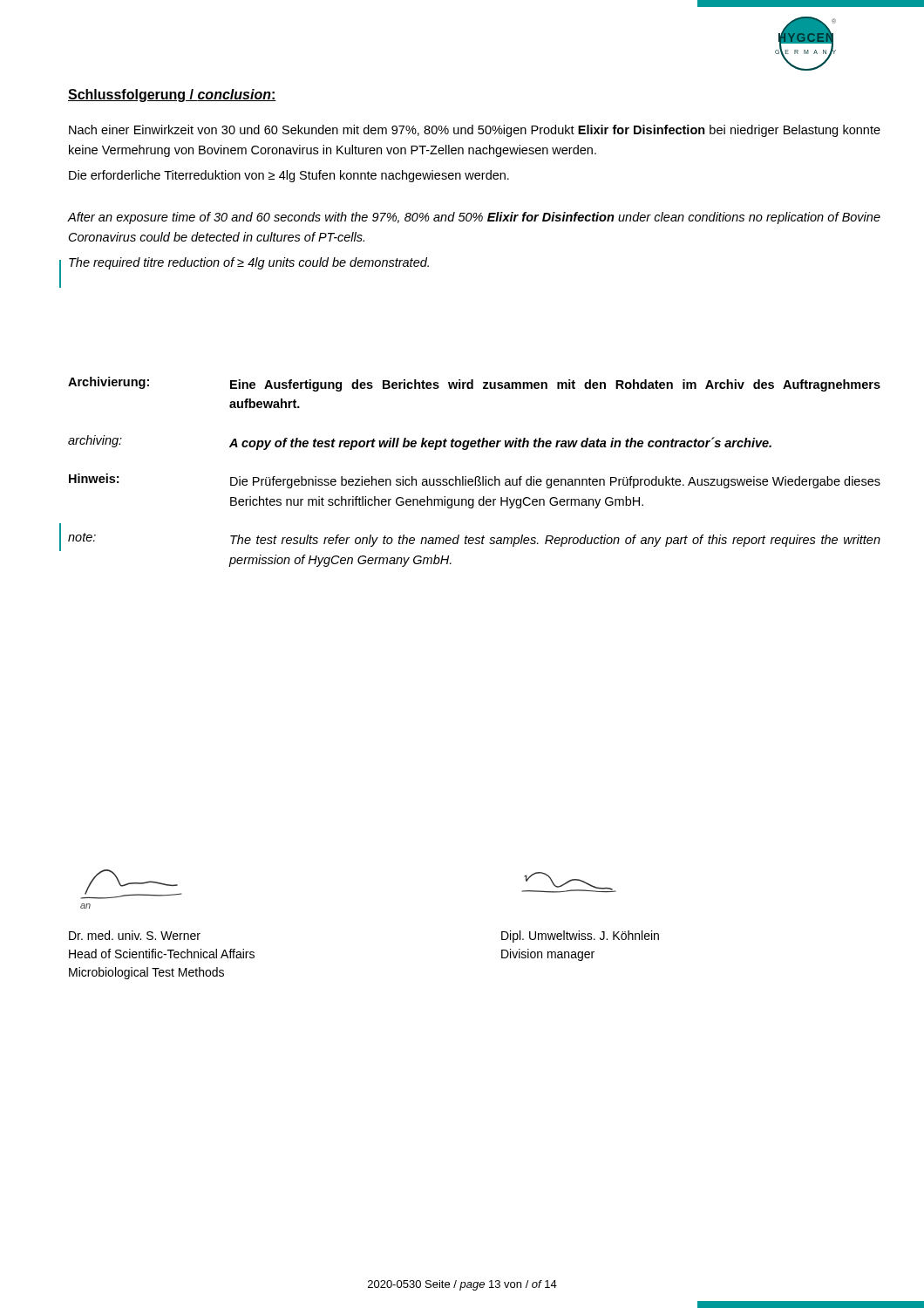
Task: Locate the text starting "Die erforderliche Titerreduktion von ≥ 4lg"
Action: coord(289,176)
